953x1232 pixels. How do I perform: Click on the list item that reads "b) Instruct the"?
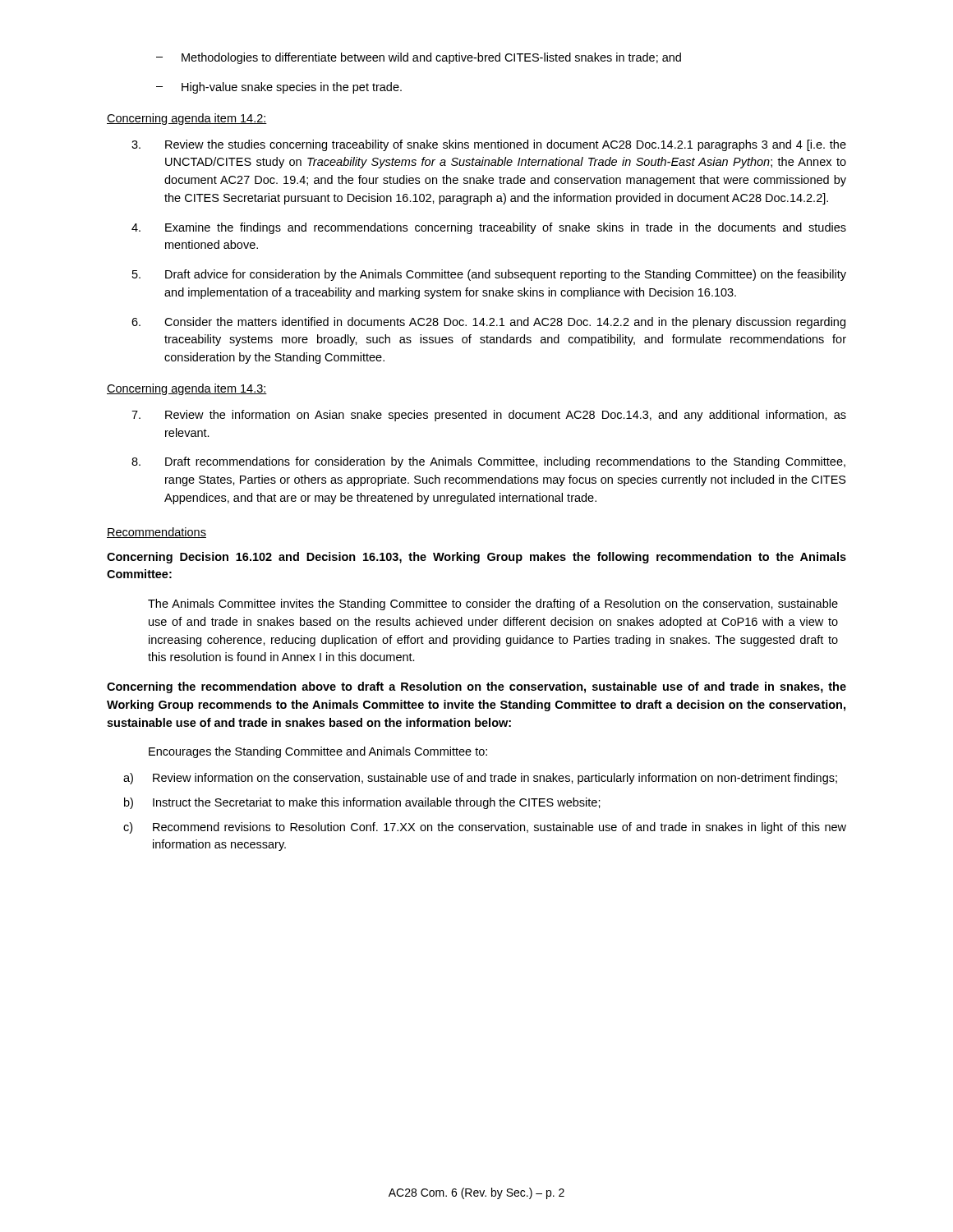pyautogui.click(x=485, y=803)
